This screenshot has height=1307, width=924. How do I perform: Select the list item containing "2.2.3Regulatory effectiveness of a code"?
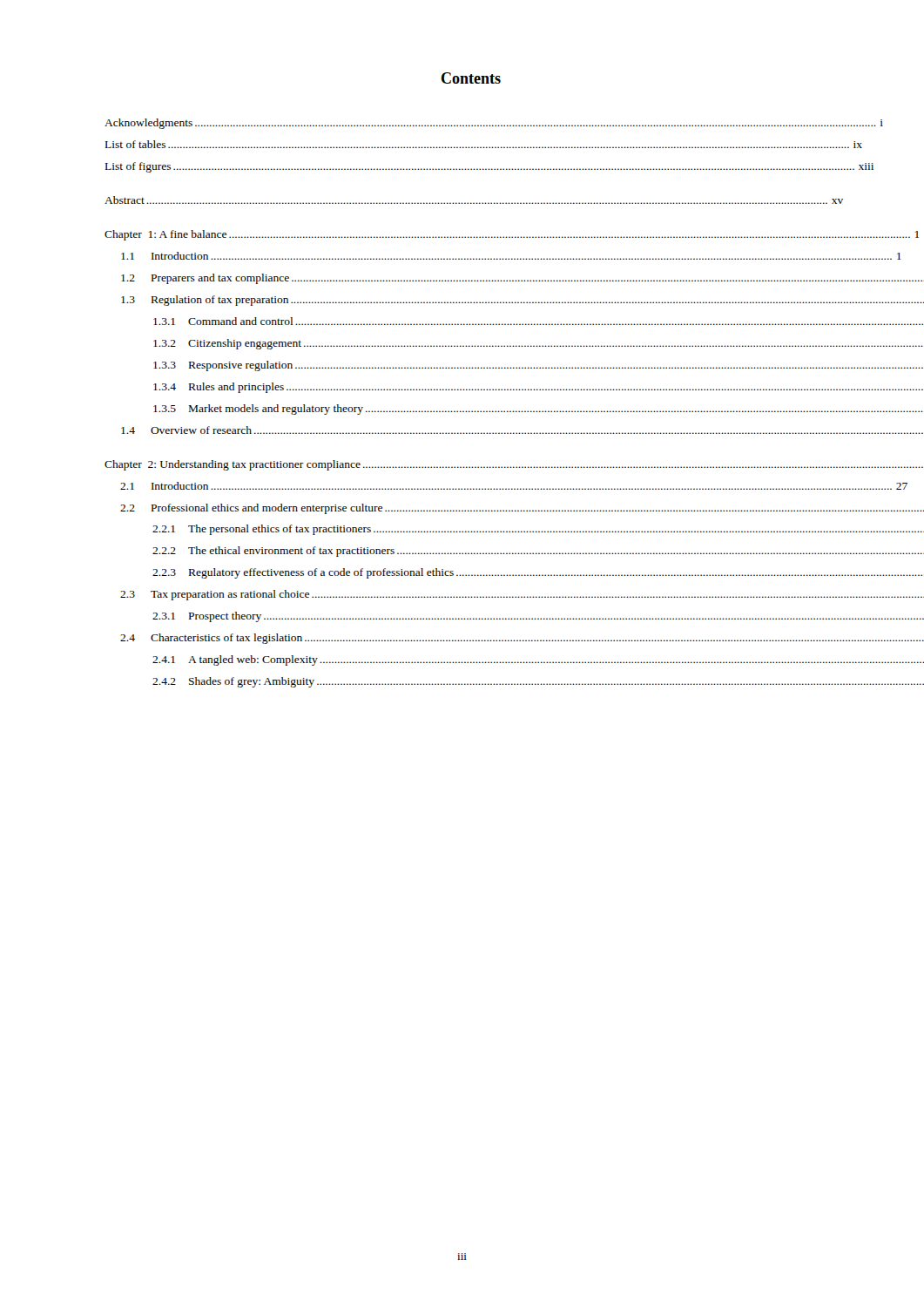point(495,573)
